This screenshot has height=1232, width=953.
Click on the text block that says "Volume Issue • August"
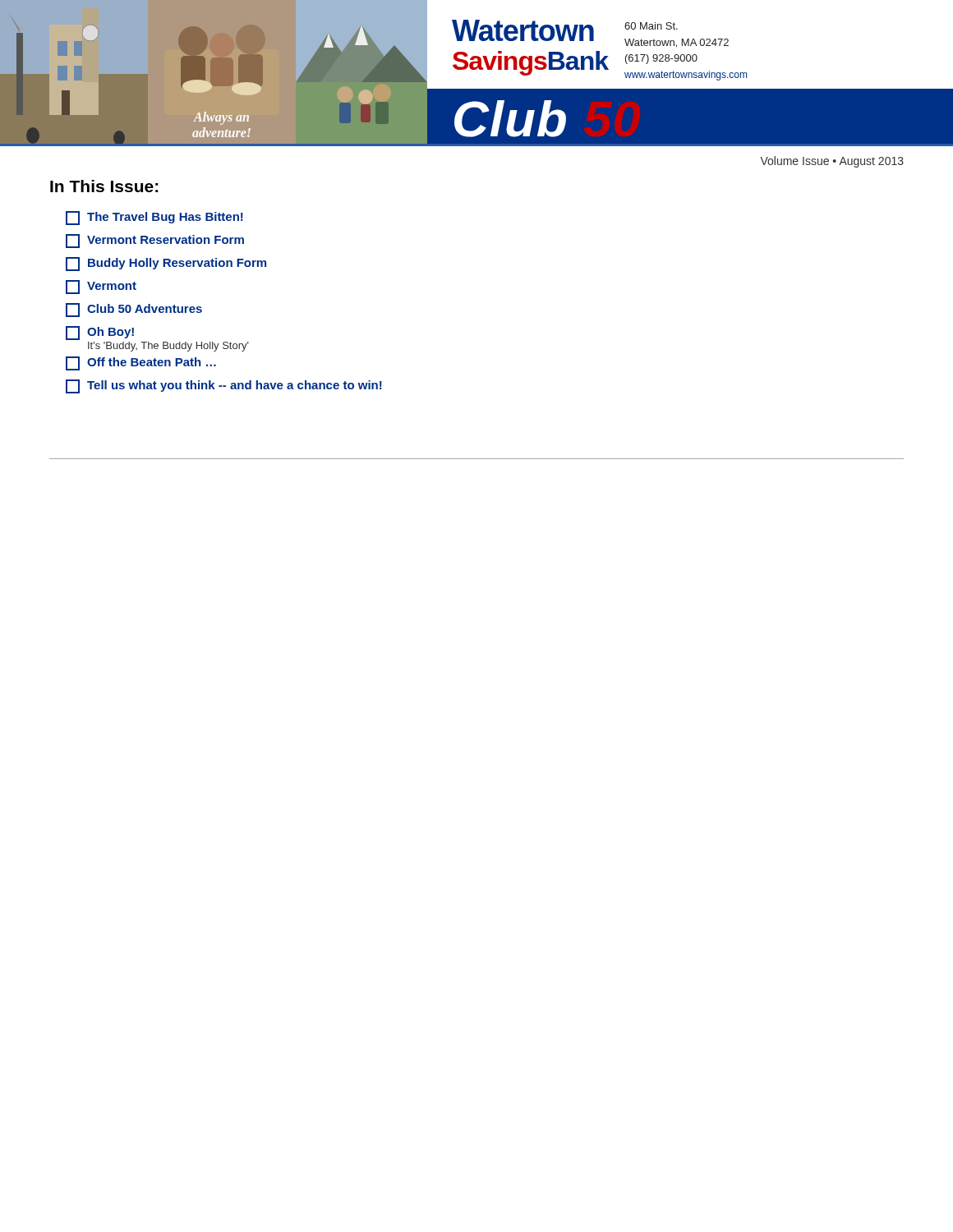[832, 161]
